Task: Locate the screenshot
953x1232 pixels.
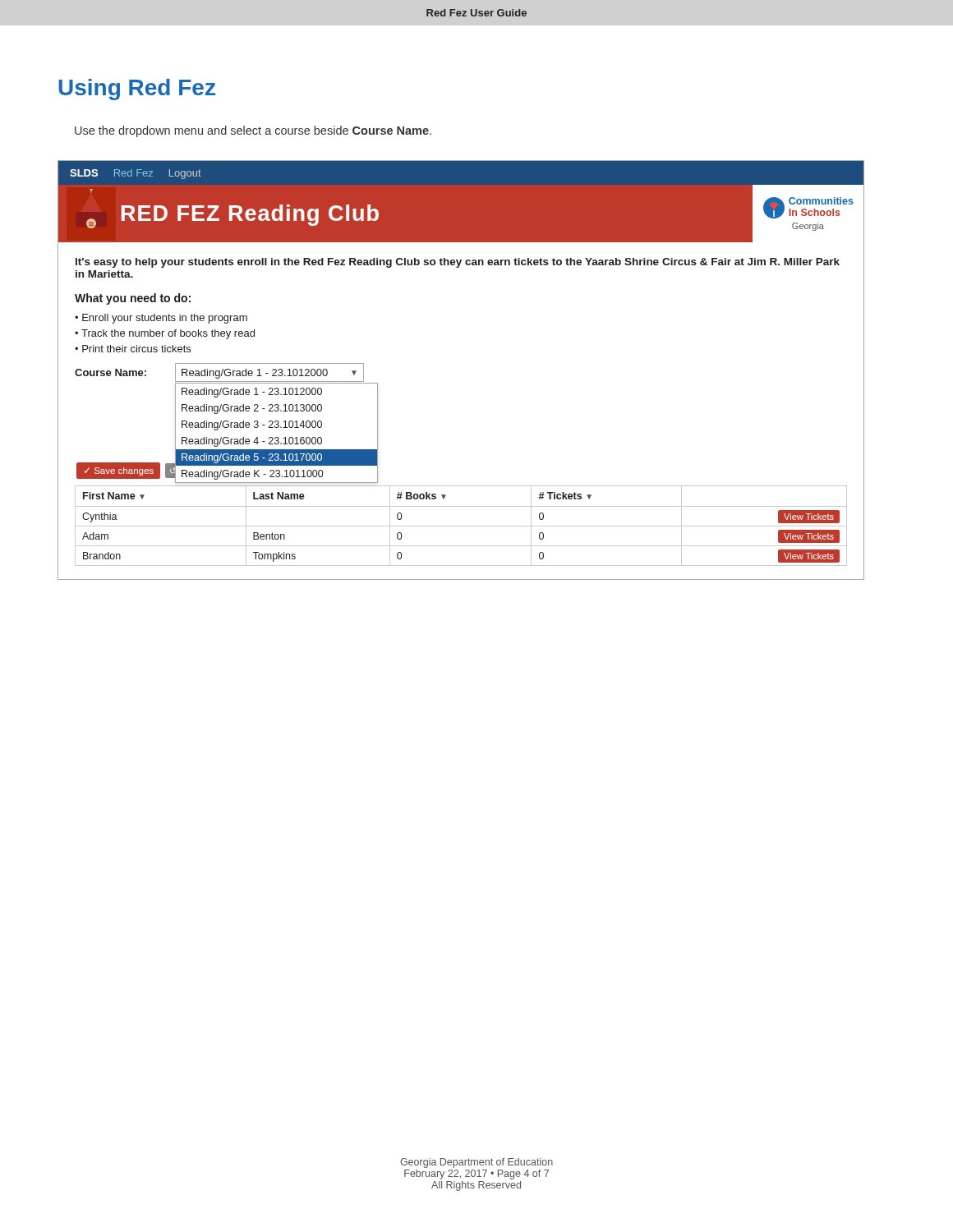Action: point(461,370)
